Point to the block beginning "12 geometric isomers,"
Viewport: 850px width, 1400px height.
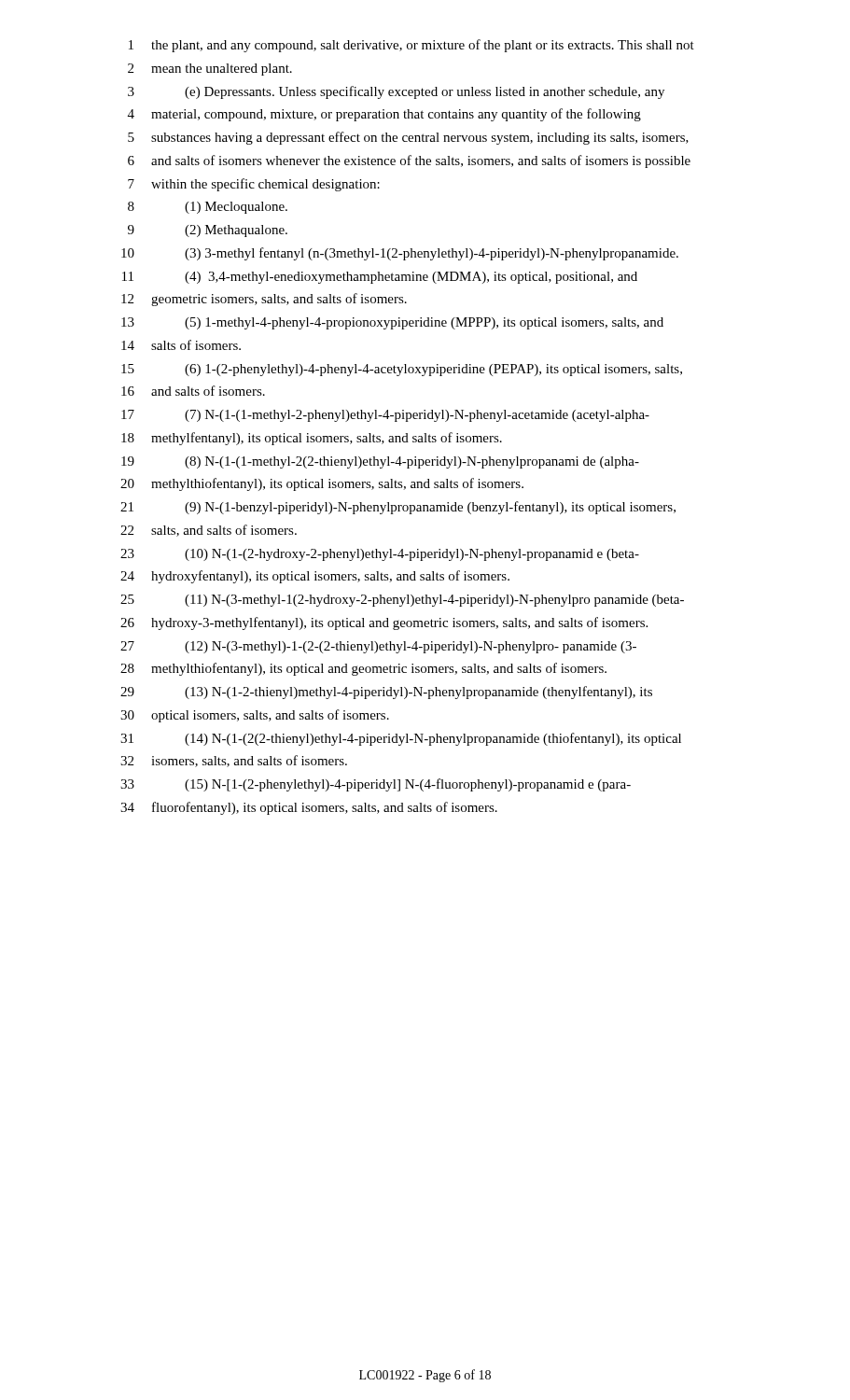pyautogui.click(x=264, y=300)
